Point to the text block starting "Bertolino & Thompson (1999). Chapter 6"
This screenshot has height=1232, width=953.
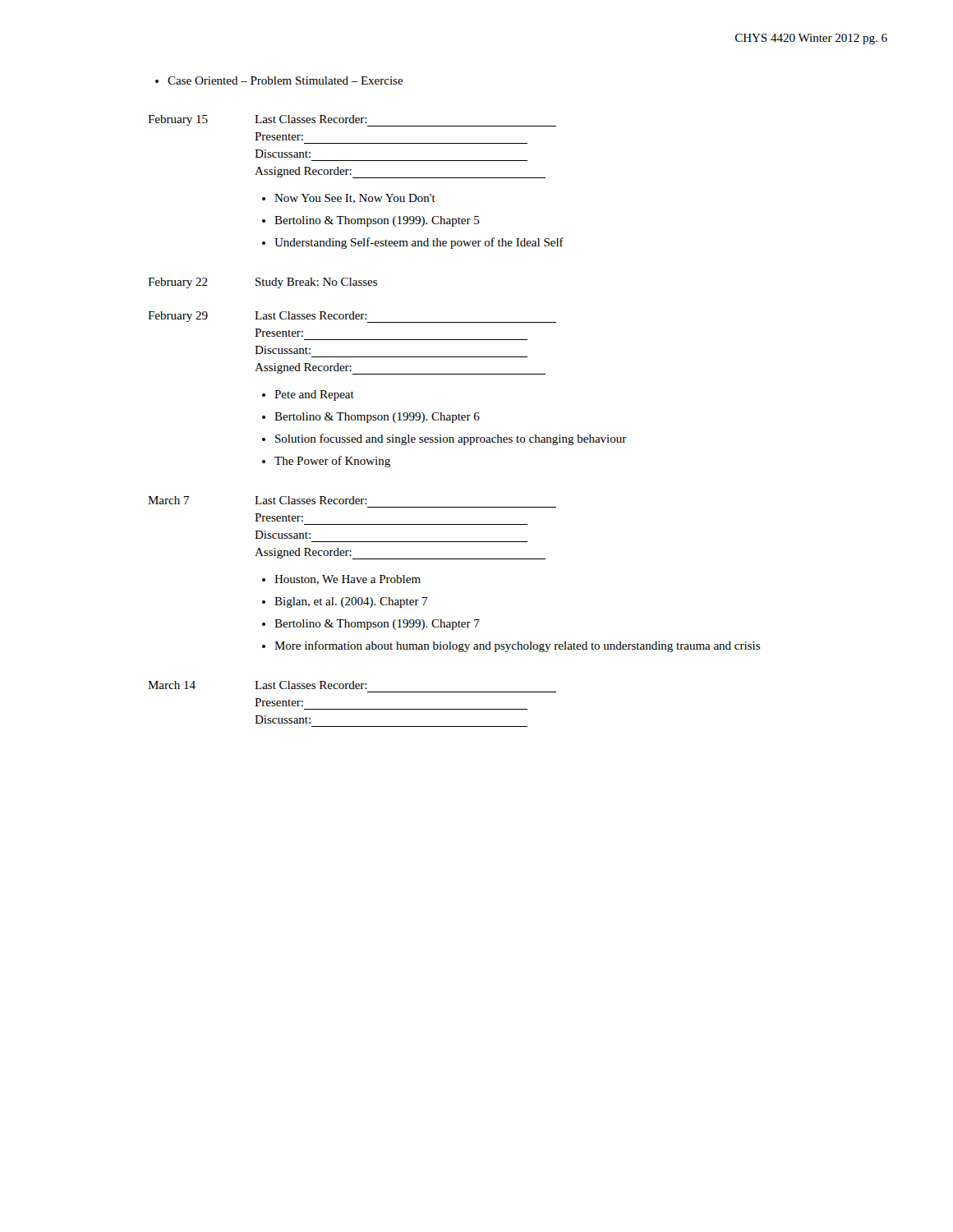point(377,416)
